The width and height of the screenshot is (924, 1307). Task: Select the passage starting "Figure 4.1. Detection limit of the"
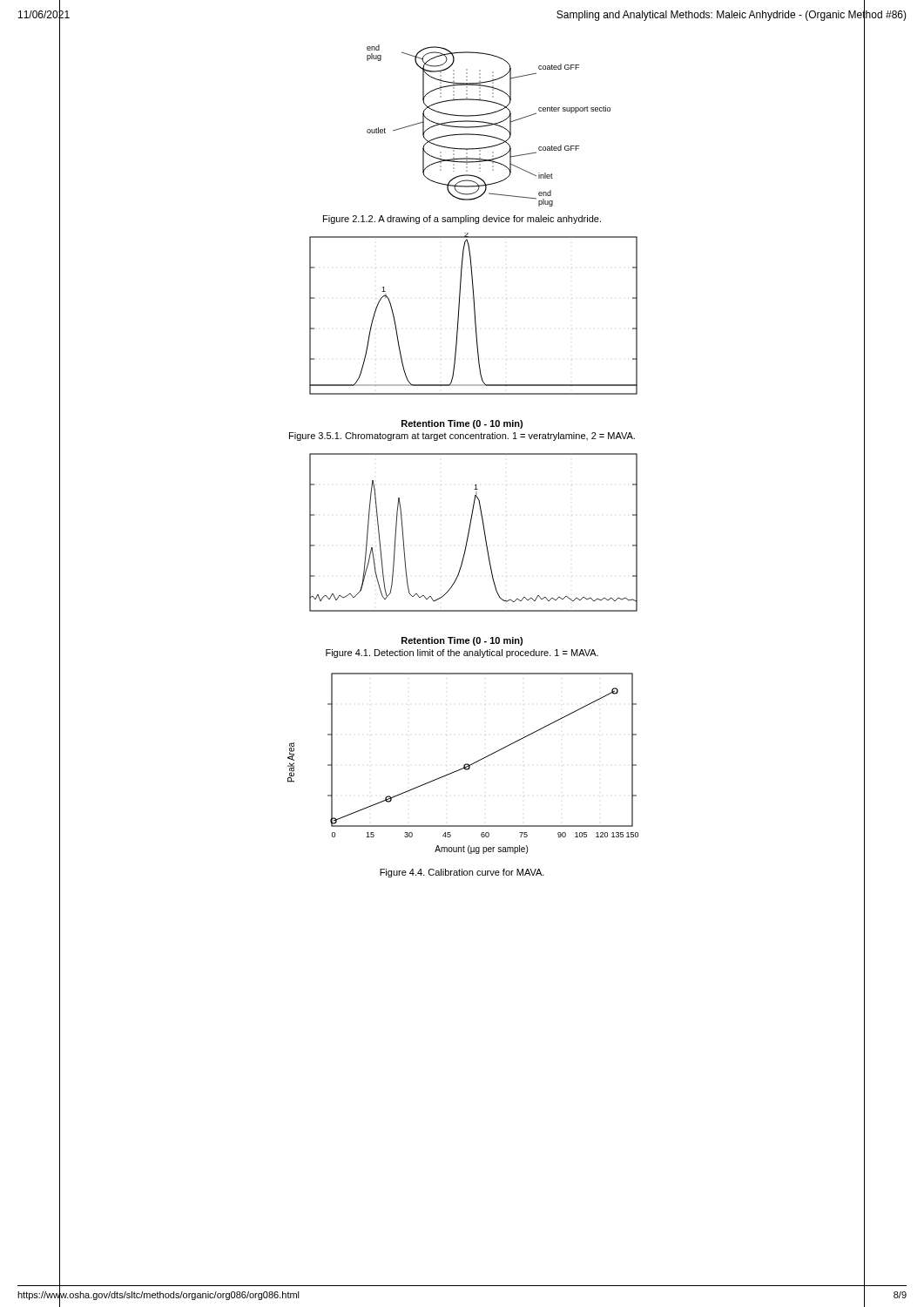(x=462, y=653)
